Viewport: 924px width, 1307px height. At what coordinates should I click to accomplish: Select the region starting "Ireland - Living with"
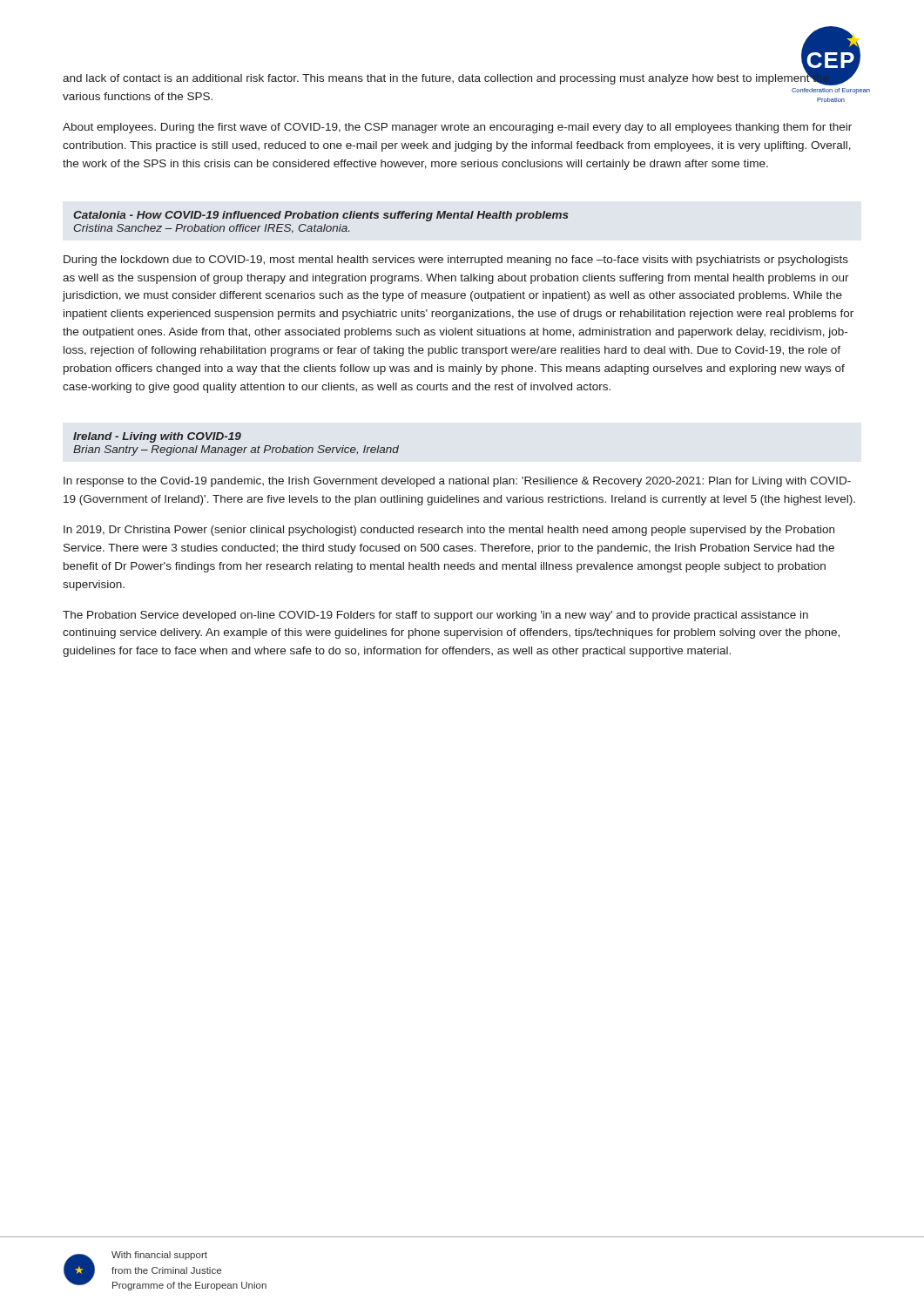(x=157, y=437)
